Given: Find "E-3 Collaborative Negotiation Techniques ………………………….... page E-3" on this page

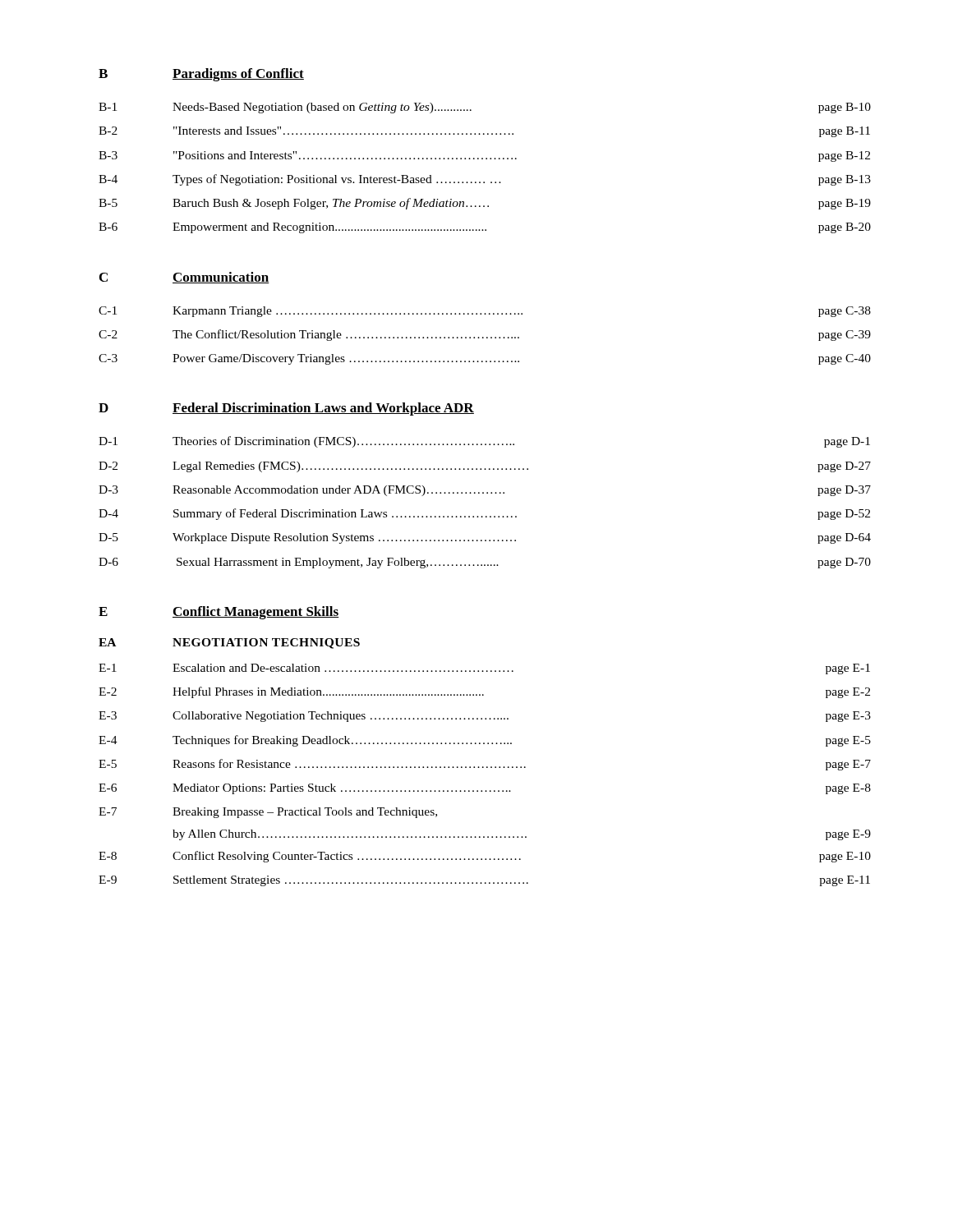Looking at the screenshot, I should point(485,715).
